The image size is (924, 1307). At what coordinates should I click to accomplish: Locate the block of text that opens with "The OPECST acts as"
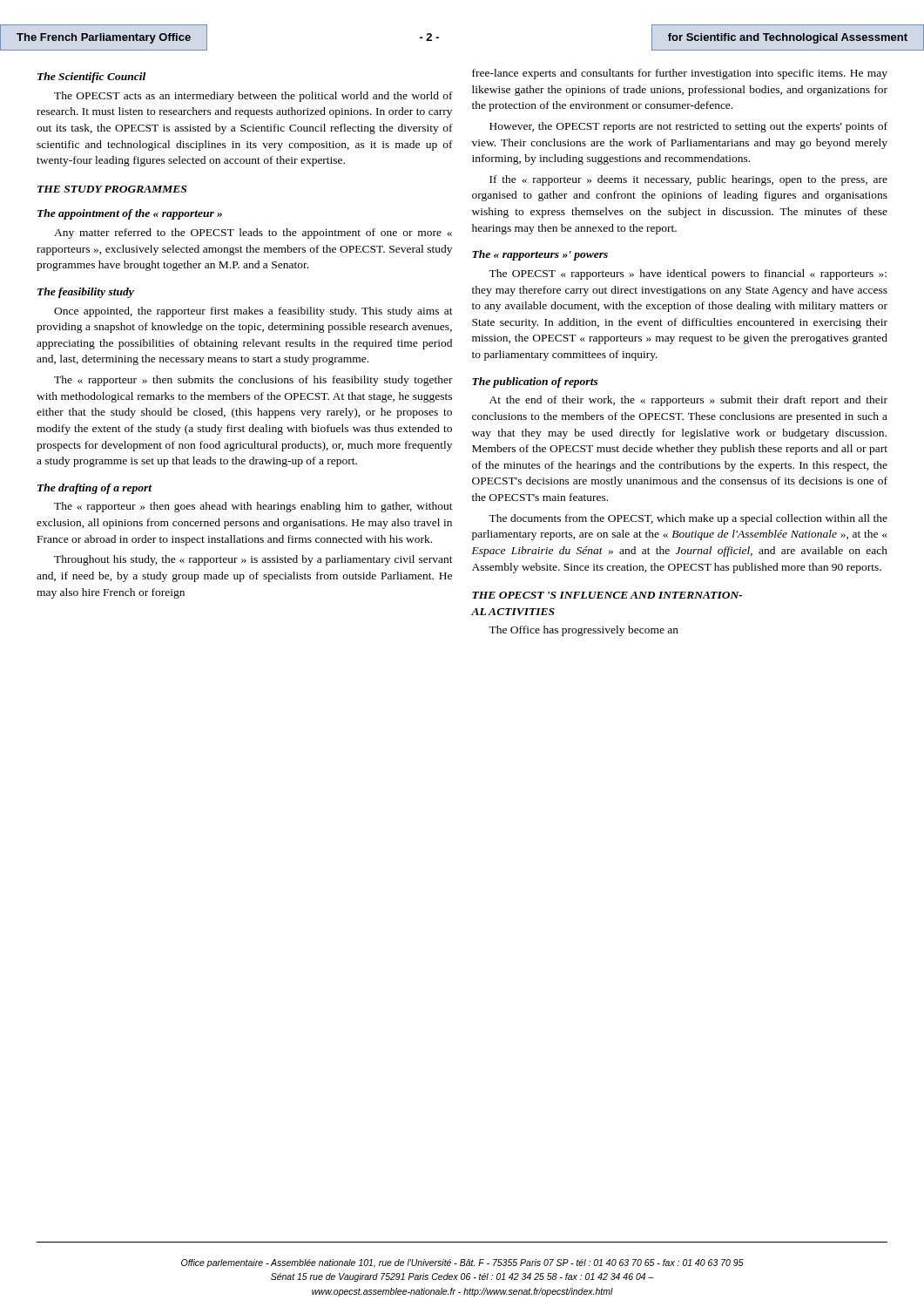tap(244, 128)
